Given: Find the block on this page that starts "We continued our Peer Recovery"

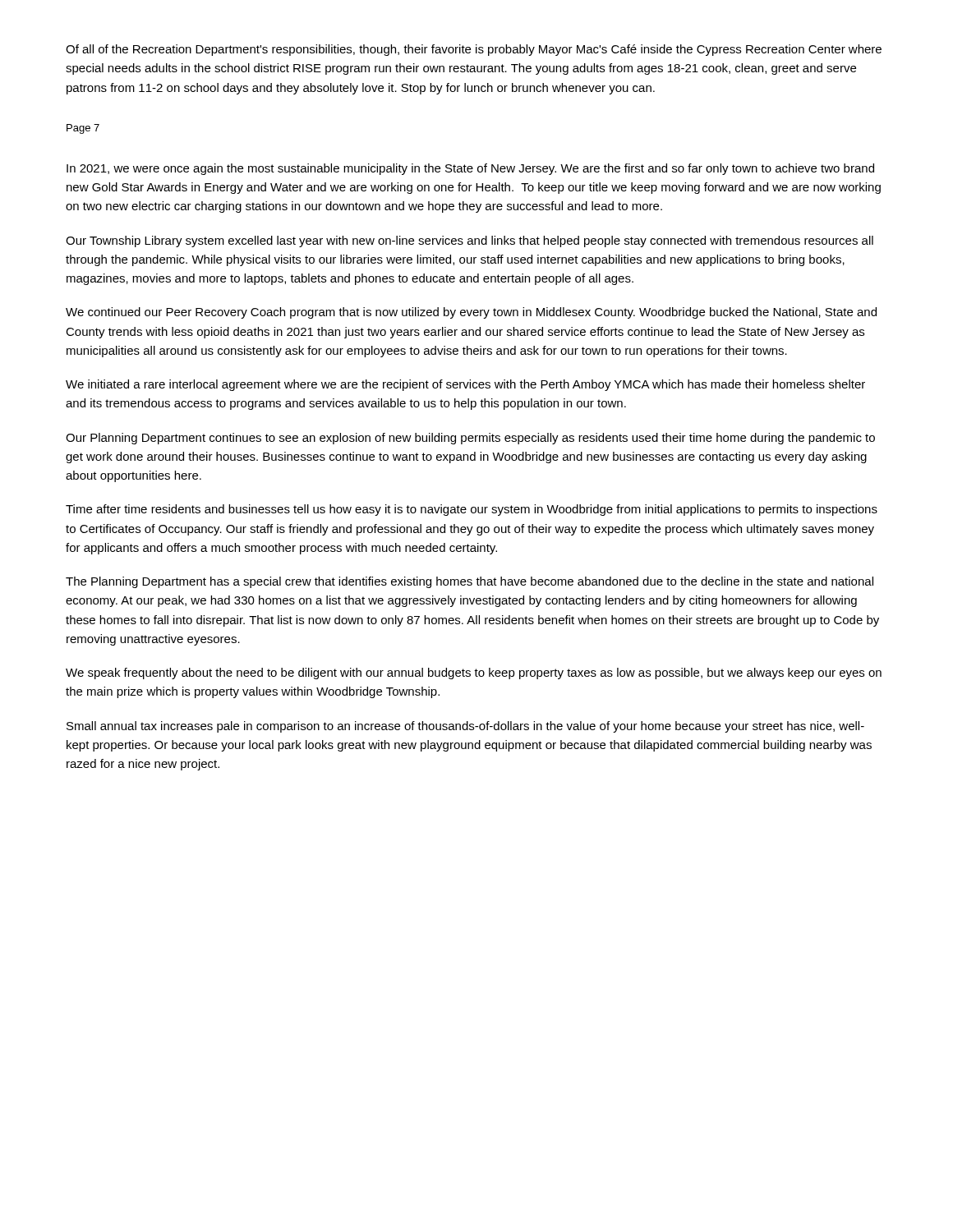Looking at the screenshot, I should pyautogui.click(x=472, y=331).
